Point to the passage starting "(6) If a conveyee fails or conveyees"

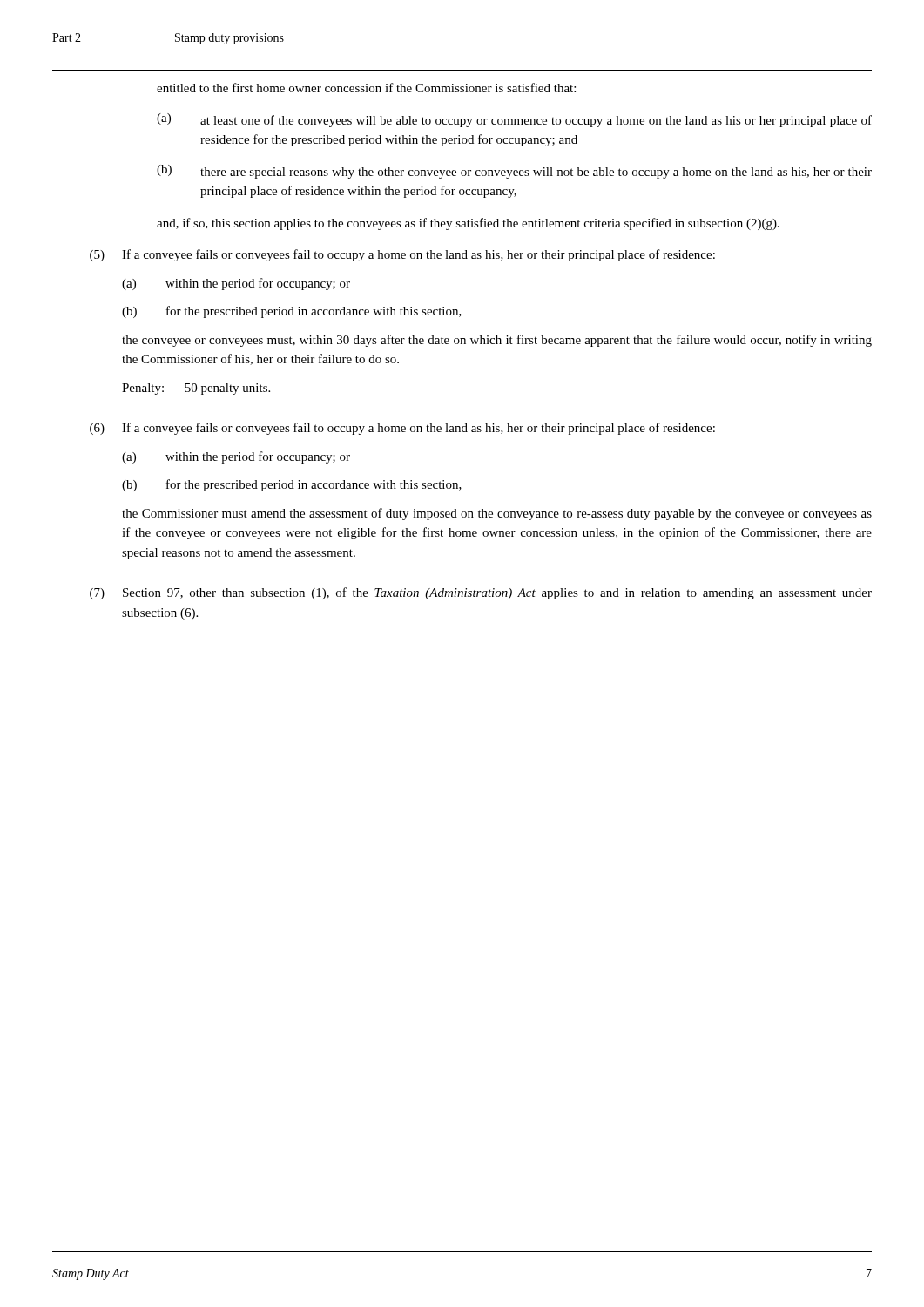point(462,495)
